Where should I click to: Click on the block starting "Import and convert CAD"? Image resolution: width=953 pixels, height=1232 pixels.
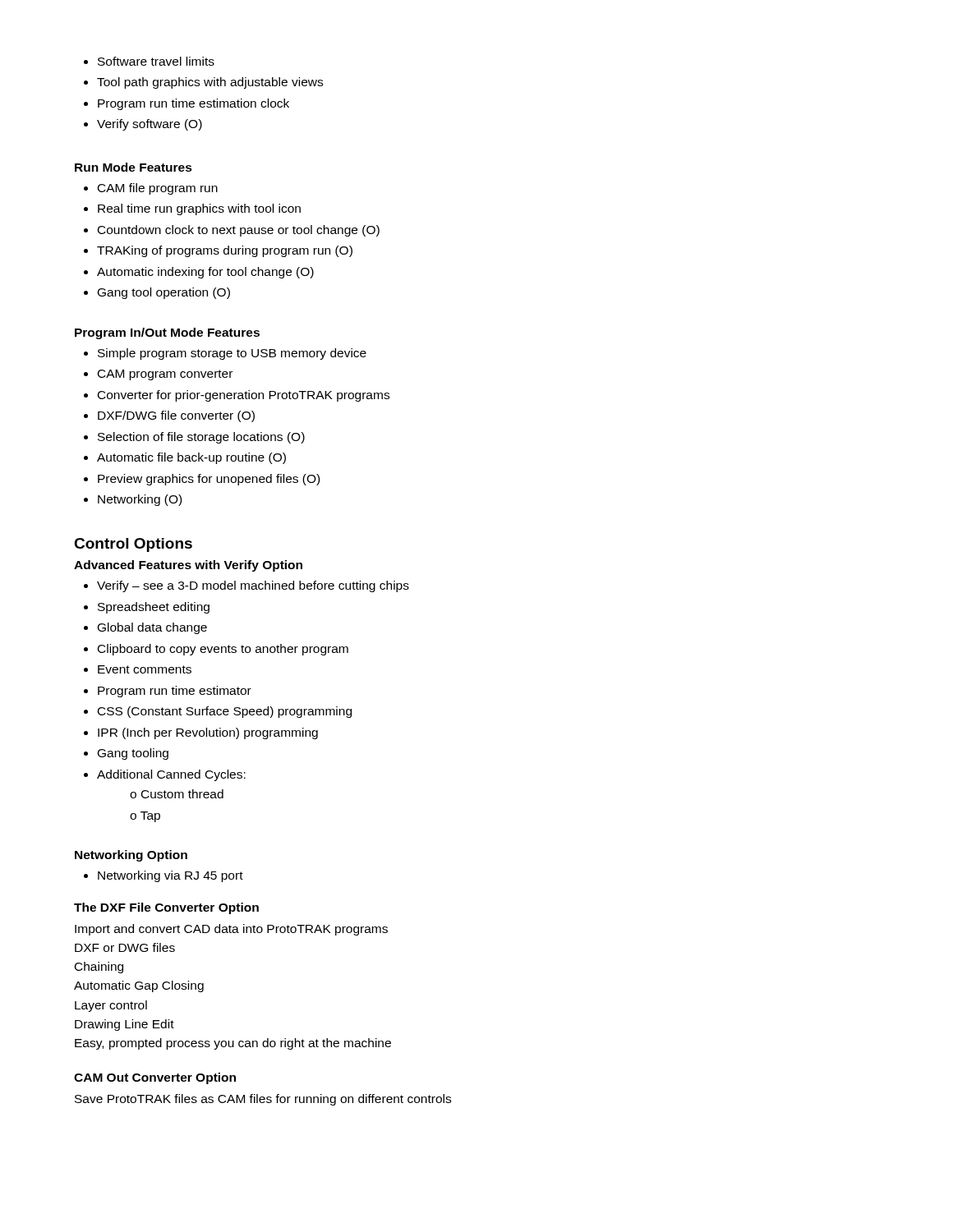point(231,930)
